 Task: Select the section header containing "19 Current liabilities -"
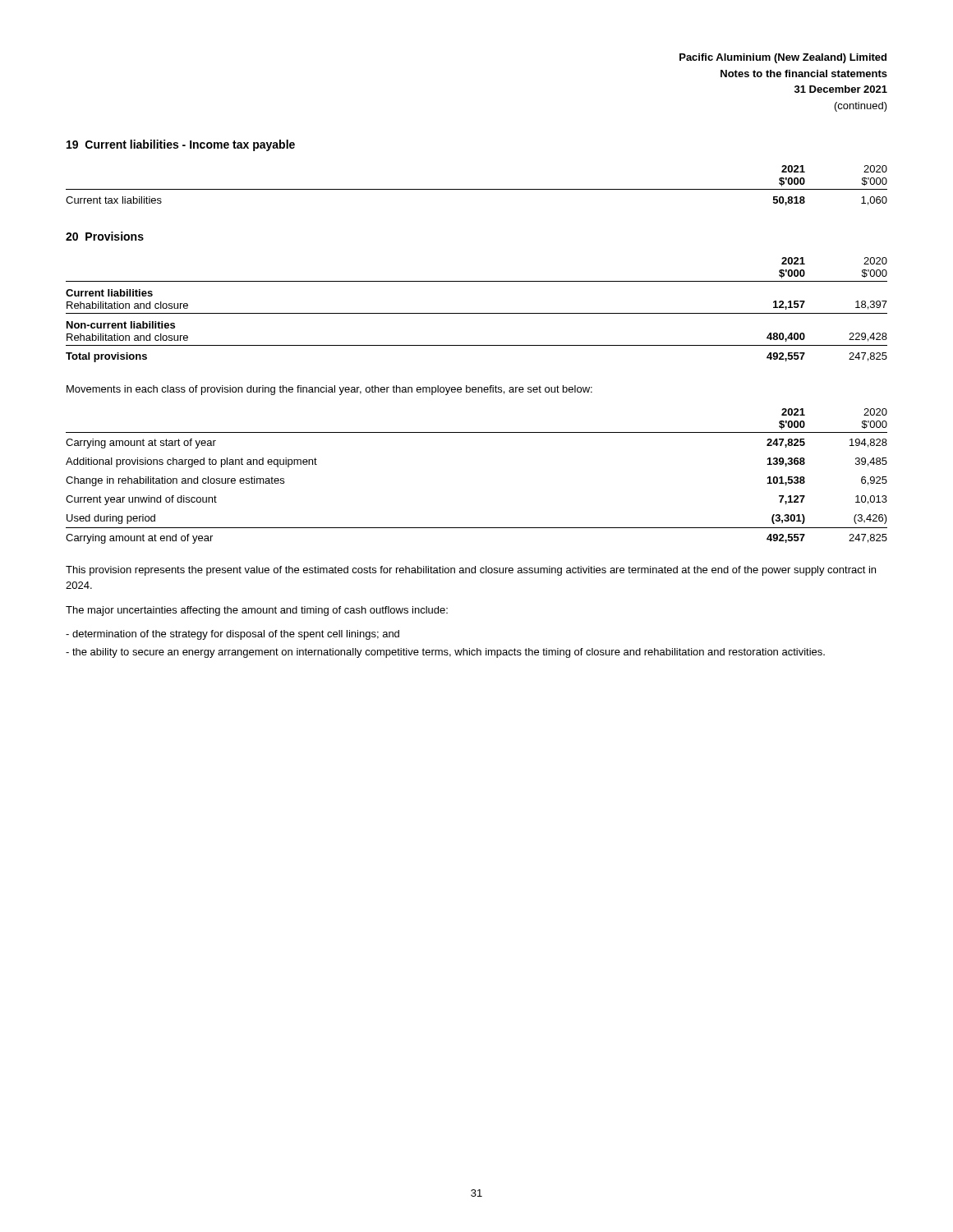coord(180,145)
